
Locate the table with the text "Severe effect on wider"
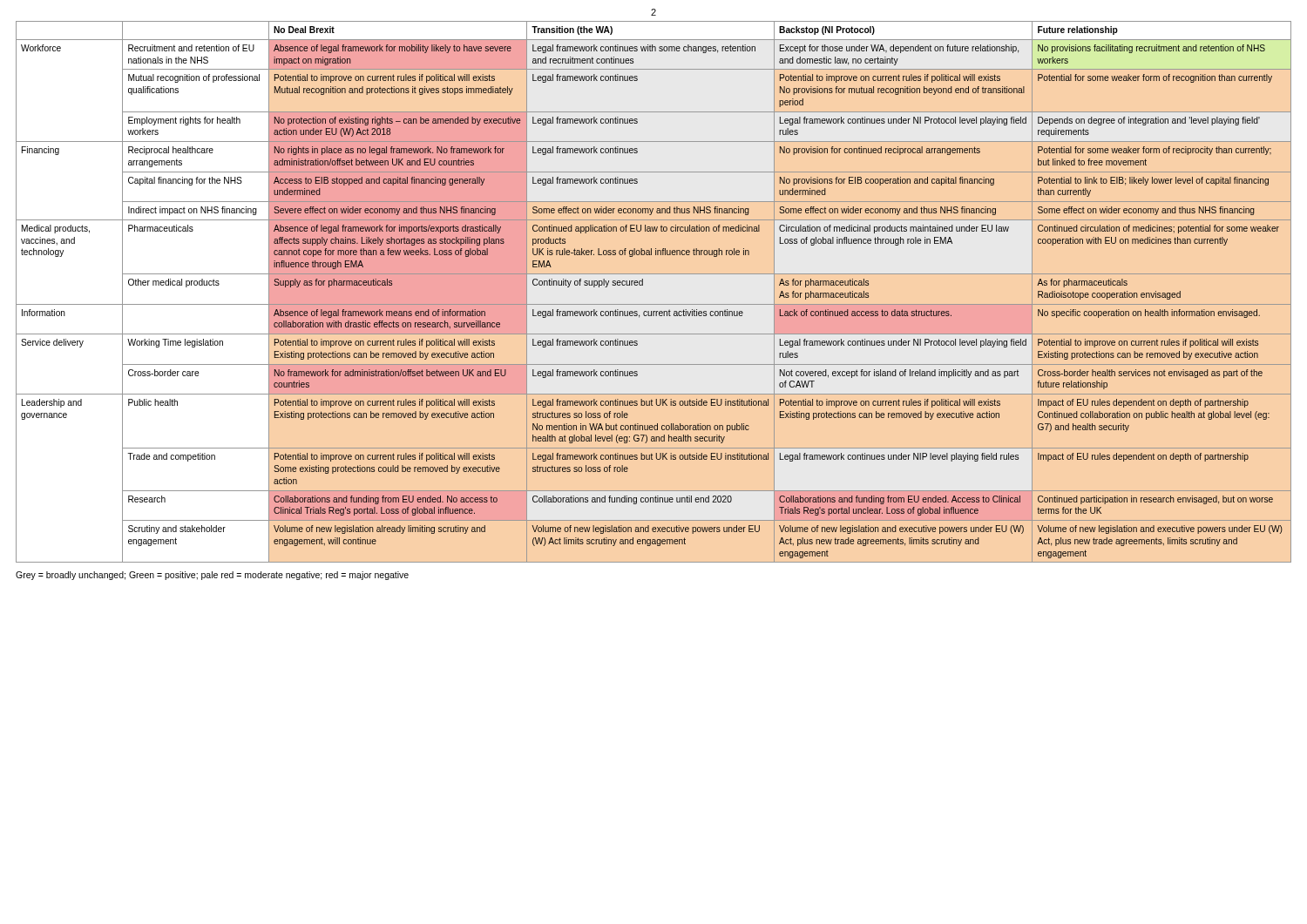pos(654,292)
